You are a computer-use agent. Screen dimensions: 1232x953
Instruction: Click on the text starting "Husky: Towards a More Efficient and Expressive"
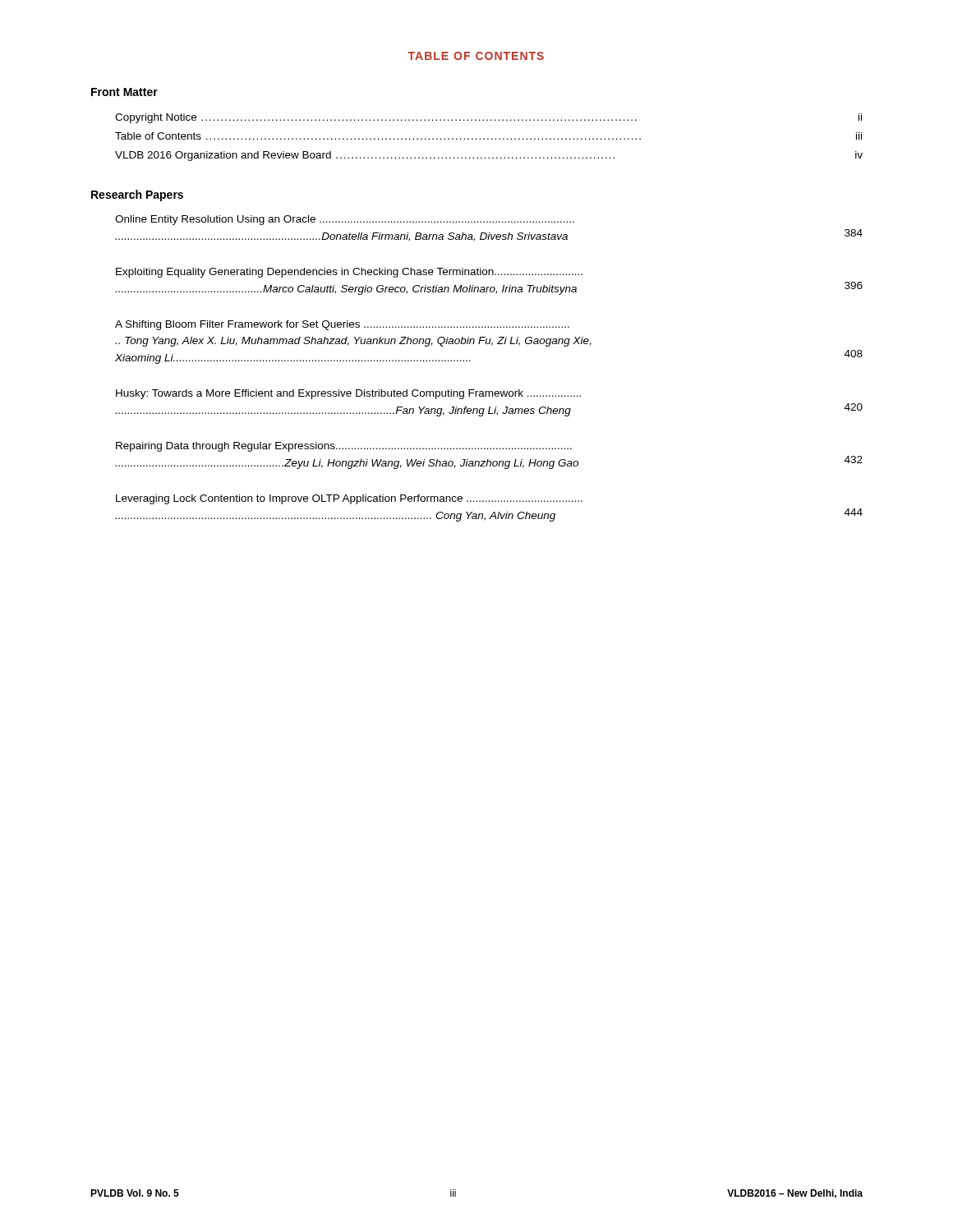489,403
